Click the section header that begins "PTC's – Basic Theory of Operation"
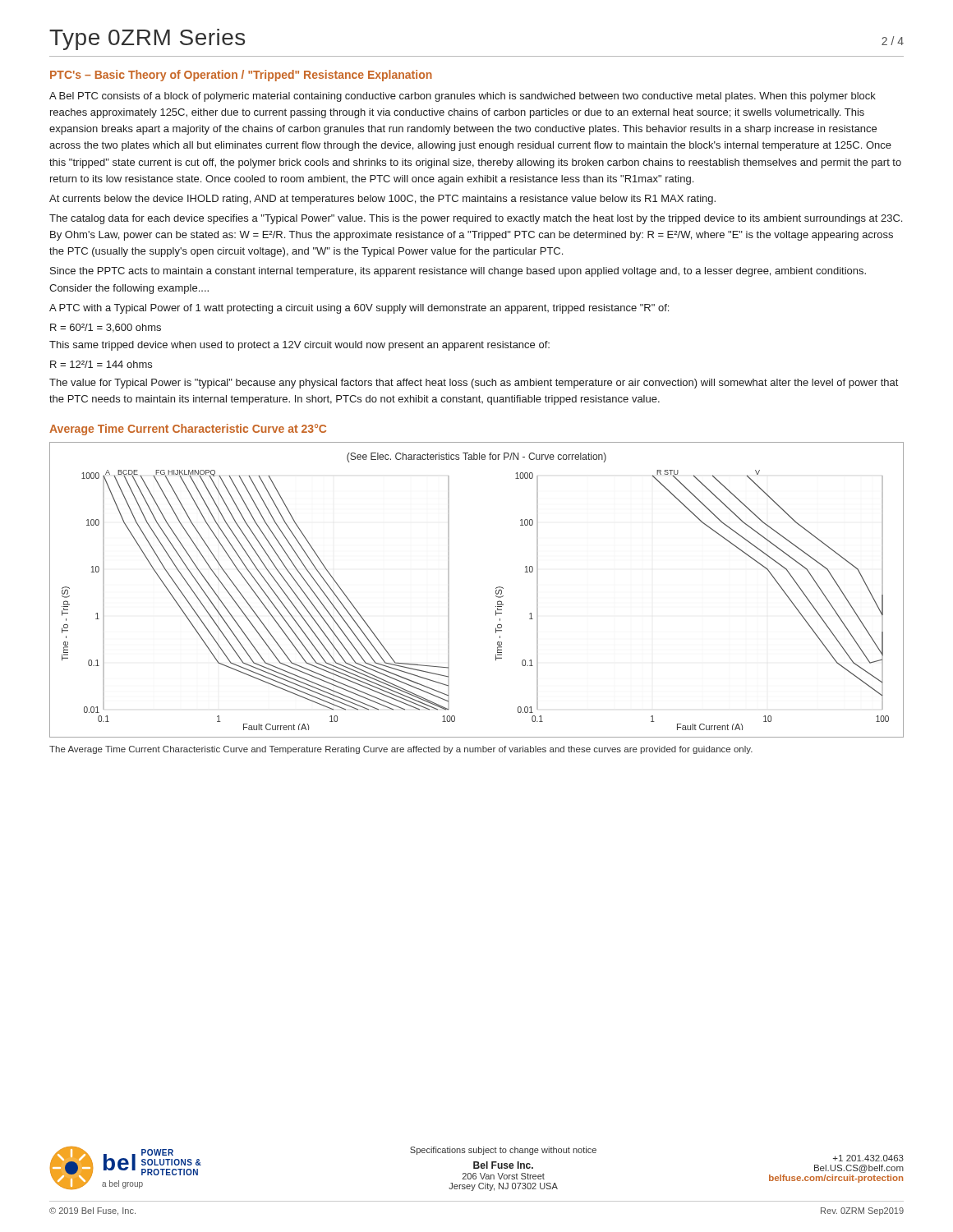Screen dimensions: 1232x953 241,75
